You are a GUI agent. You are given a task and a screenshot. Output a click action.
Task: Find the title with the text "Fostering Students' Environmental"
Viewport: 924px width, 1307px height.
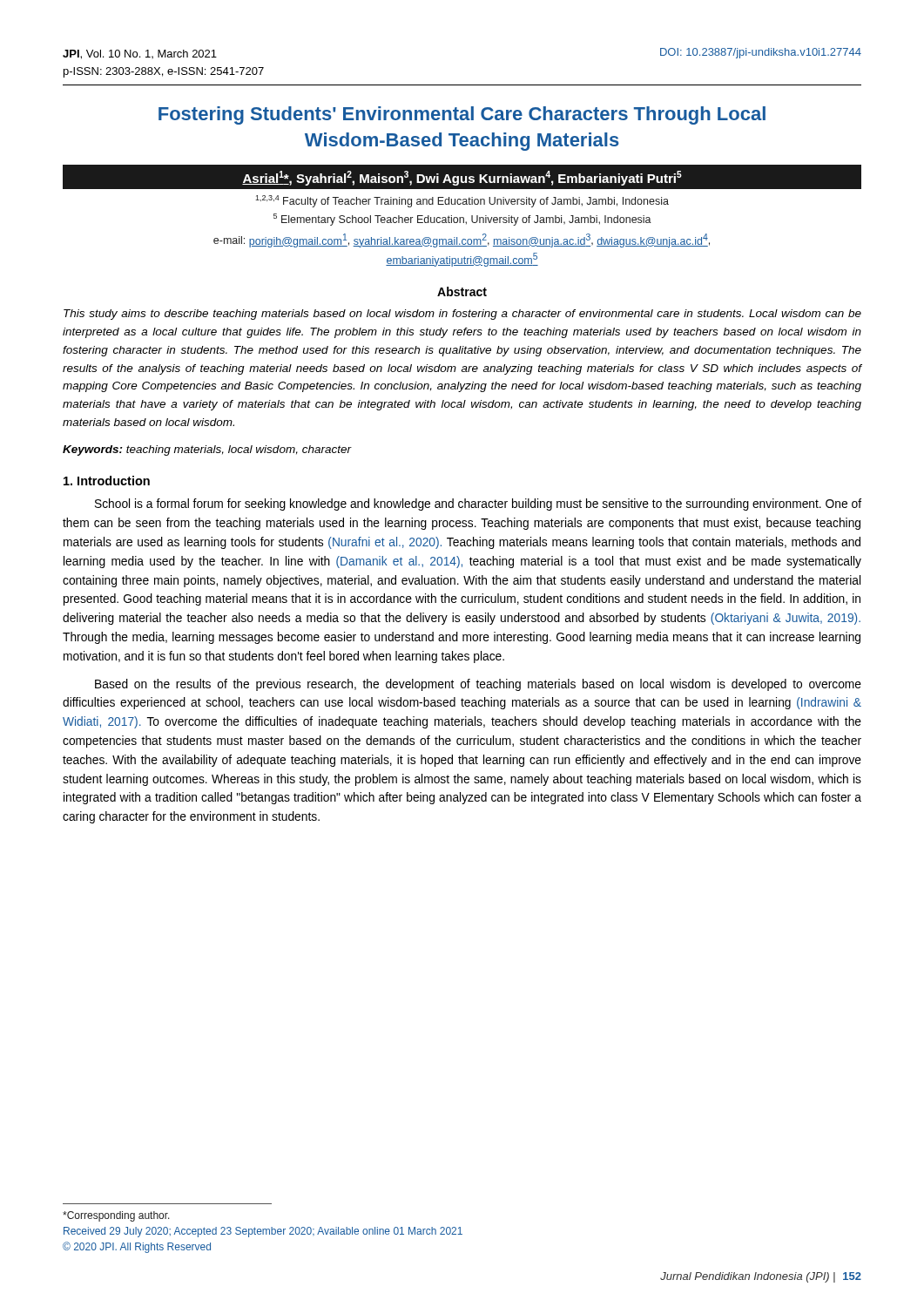[462, 127]
